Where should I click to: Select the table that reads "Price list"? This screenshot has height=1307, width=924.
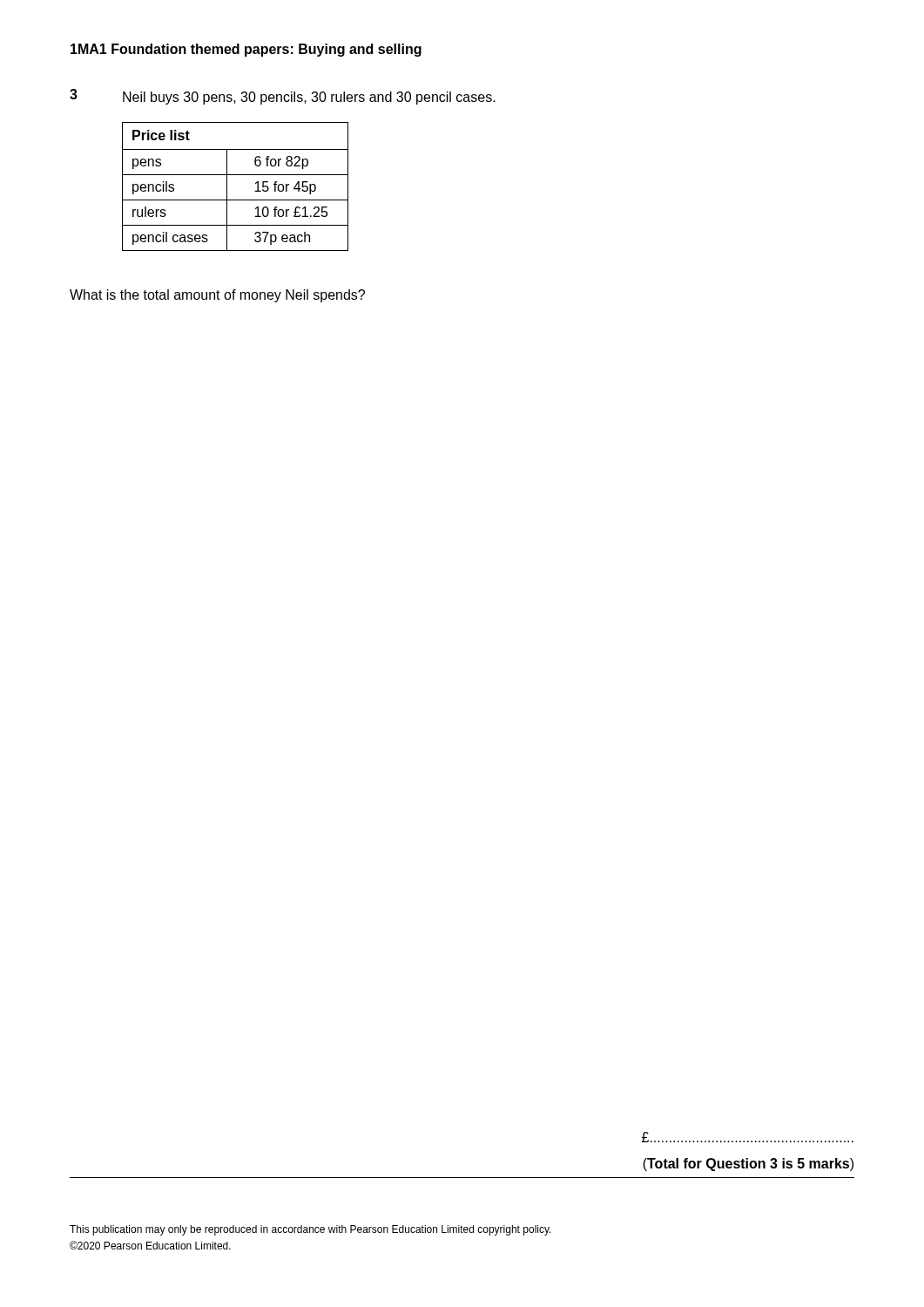488,186
